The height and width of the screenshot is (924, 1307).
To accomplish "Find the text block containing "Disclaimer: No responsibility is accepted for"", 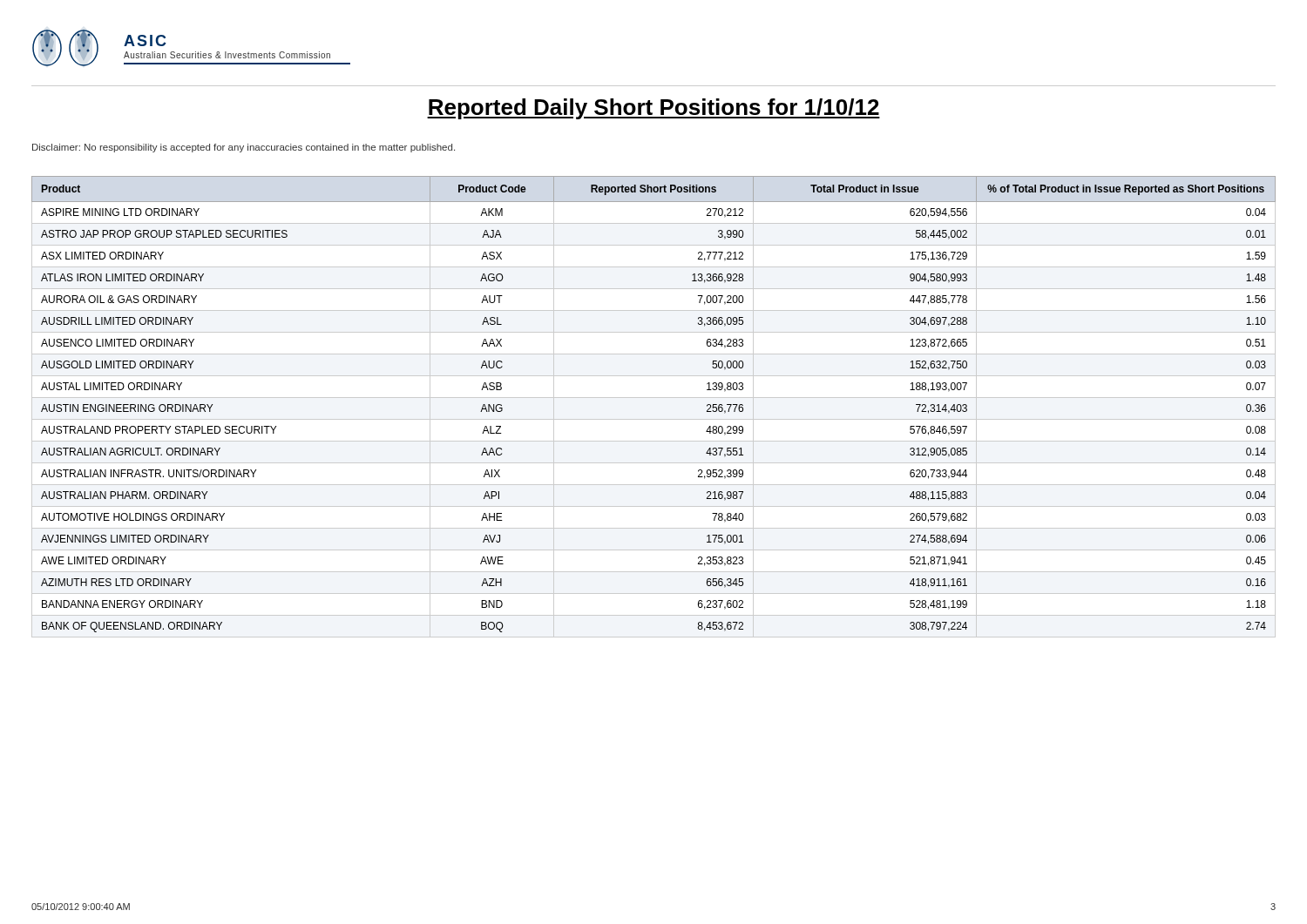I will point(244,147).
